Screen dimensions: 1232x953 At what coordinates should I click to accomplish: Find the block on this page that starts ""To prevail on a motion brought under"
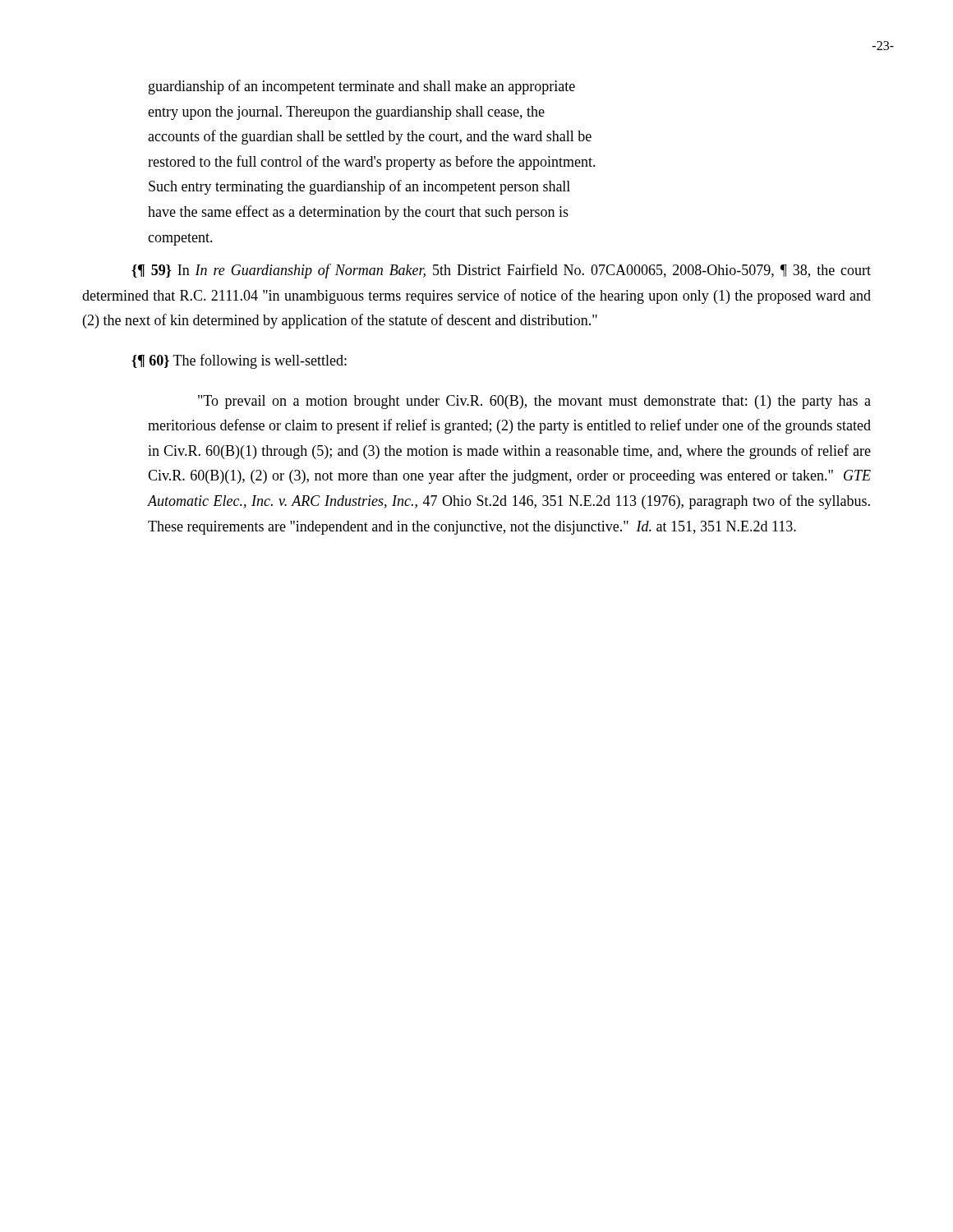pos(509,463)
